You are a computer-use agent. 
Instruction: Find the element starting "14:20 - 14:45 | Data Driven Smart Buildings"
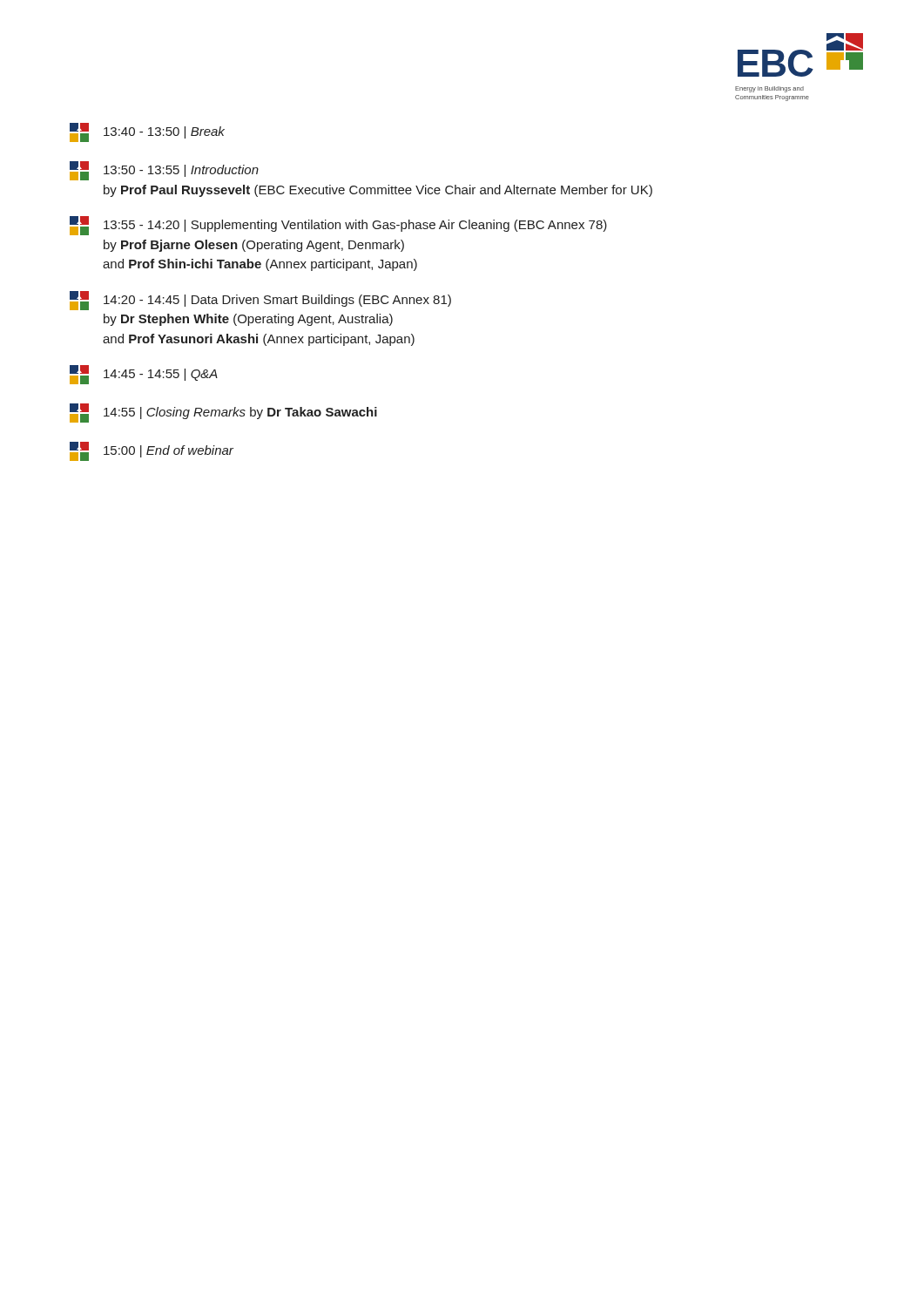tap(277, 319)
